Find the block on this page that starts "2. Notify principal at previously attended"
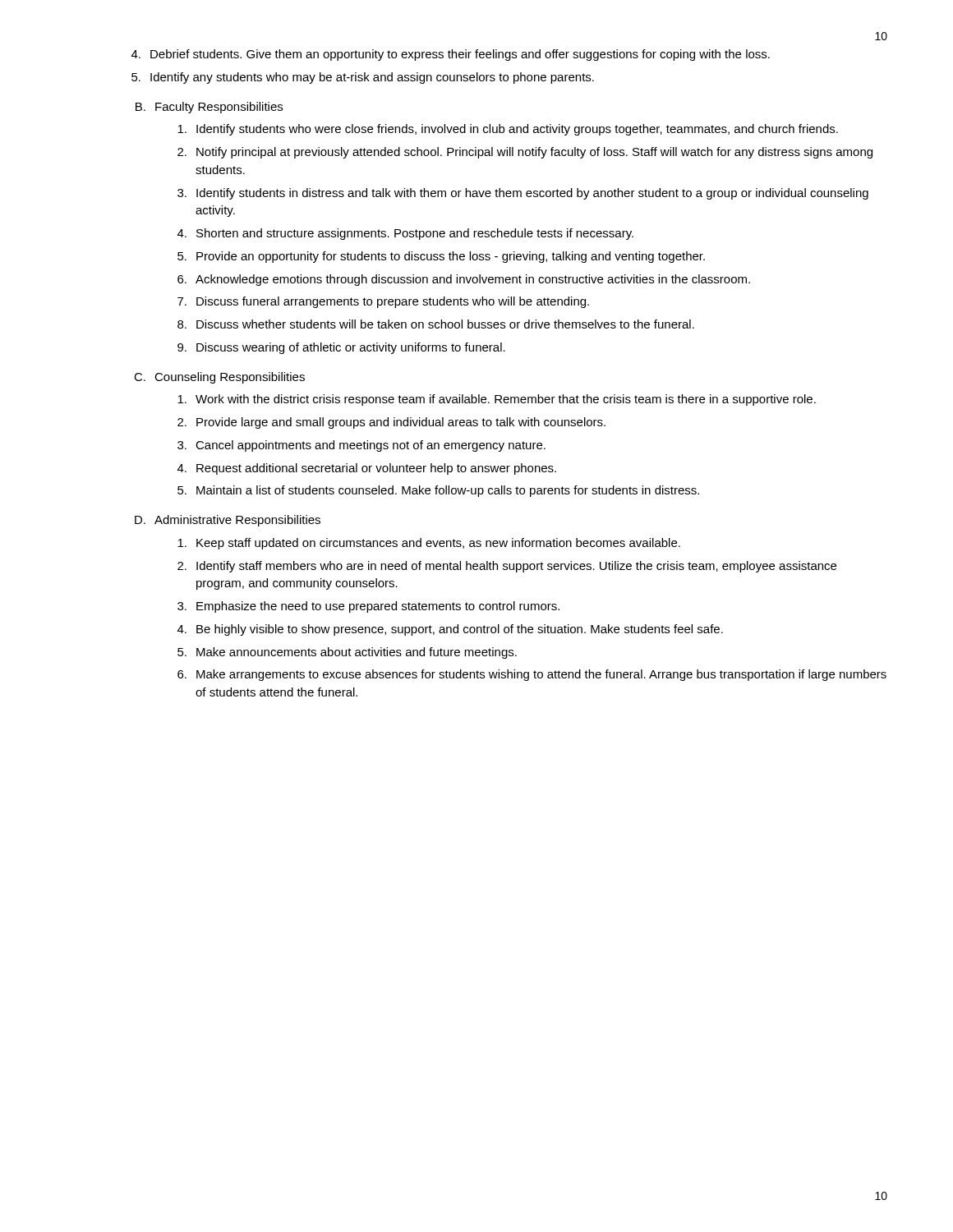Viewport: 953px width, 1232px height. 528,161
